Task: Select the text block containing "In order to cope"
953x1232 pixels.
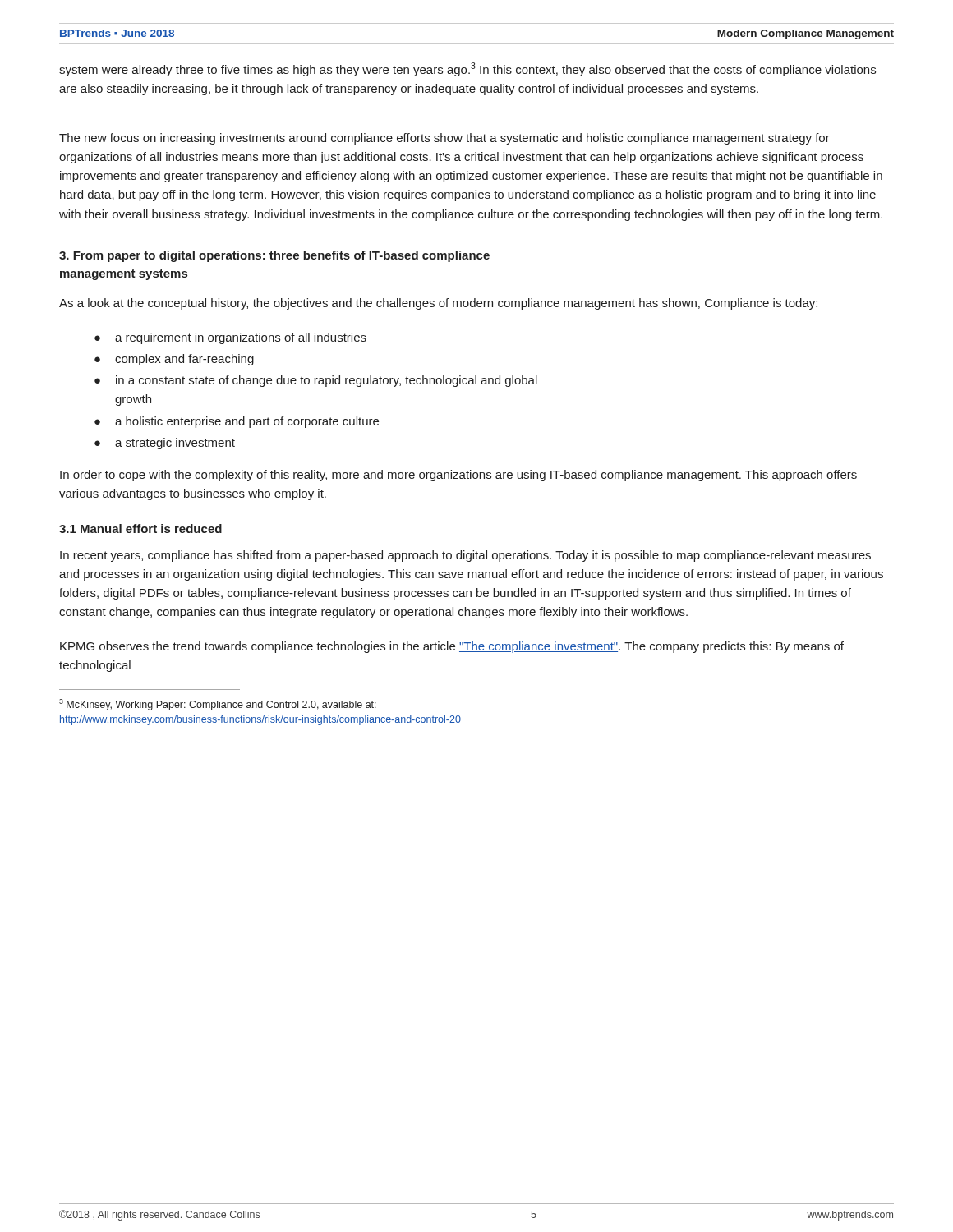Action: (x=458, y=484)
